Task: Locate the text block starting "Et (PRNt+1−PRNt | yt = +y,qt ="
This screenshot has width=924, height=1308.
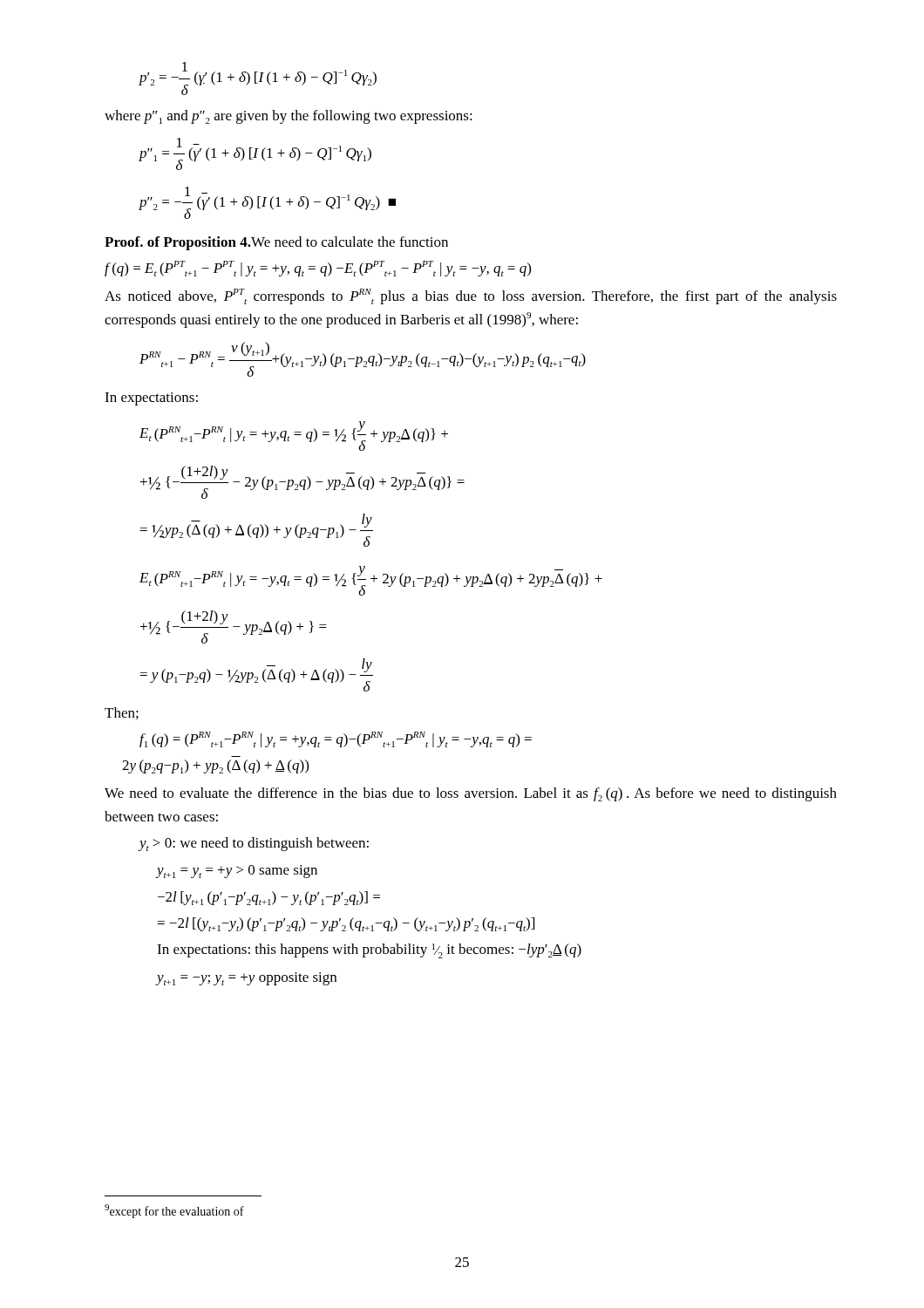Action: coord(294,435)
